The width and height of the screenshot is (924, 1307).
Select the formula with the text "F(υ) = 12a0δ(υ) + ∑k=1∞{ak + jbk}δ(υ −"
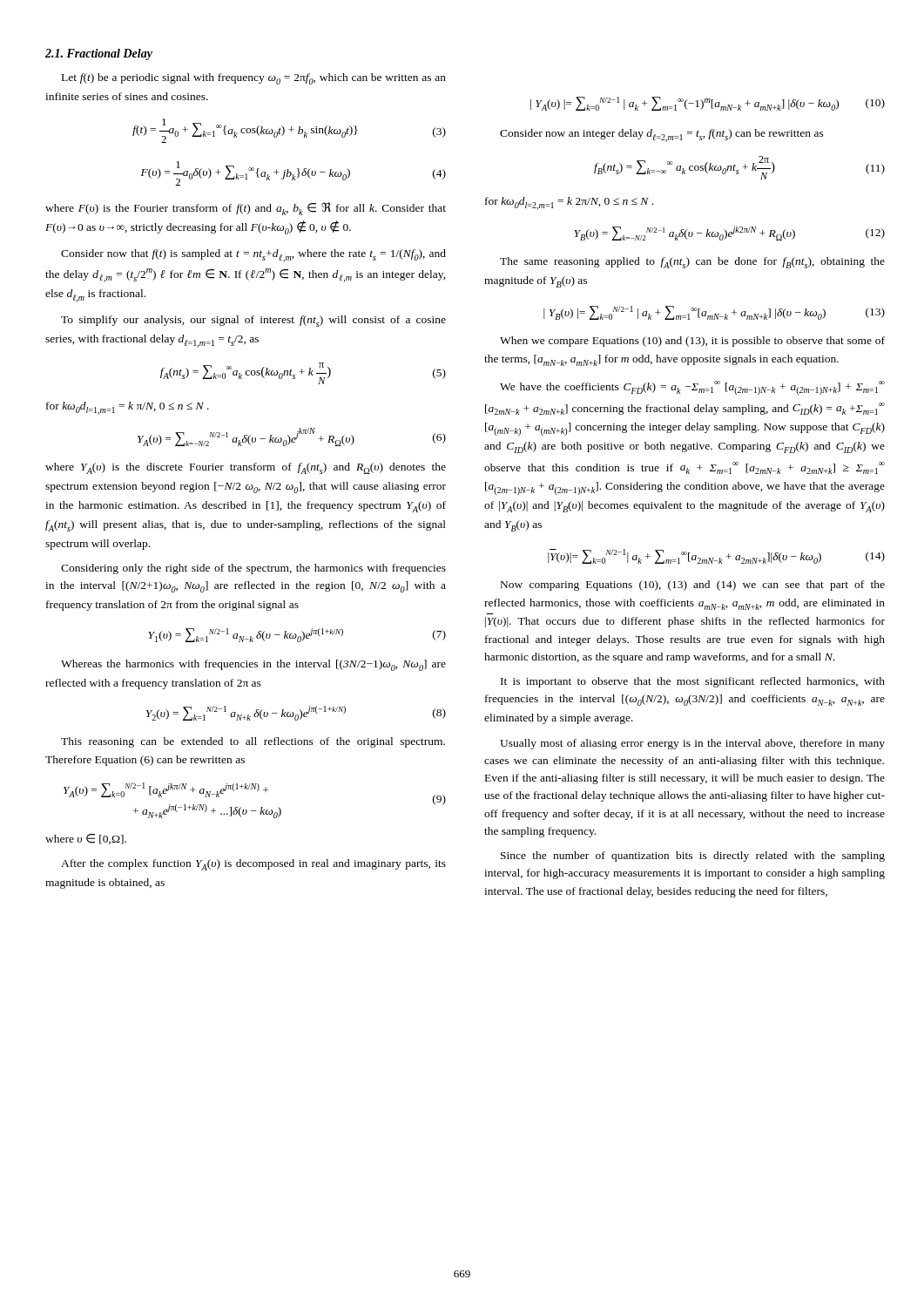(293, 174)
